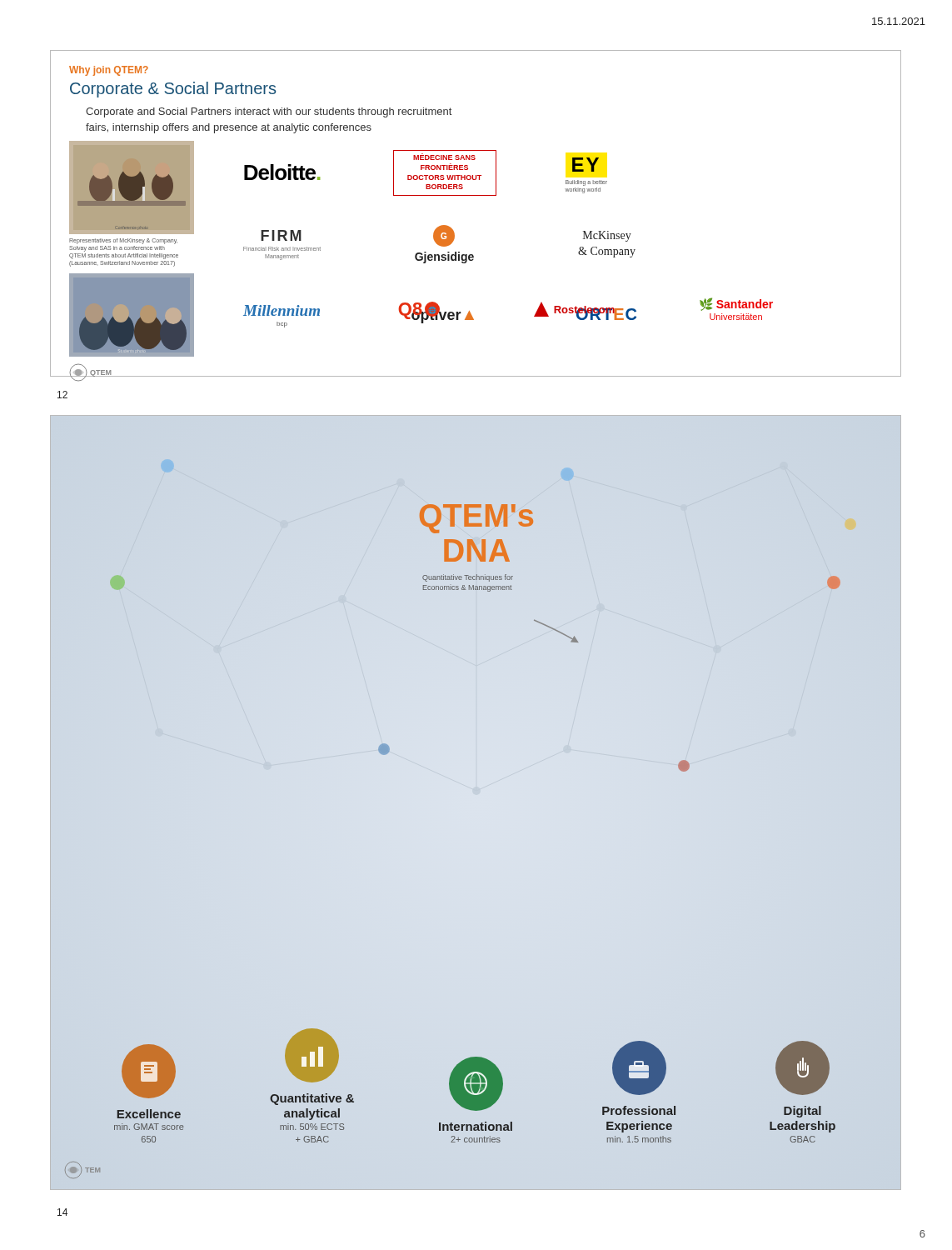Locate the block starting "Why join QTEM?"
The height and width of the screenshot is (1250, 952).
point(109,70)
